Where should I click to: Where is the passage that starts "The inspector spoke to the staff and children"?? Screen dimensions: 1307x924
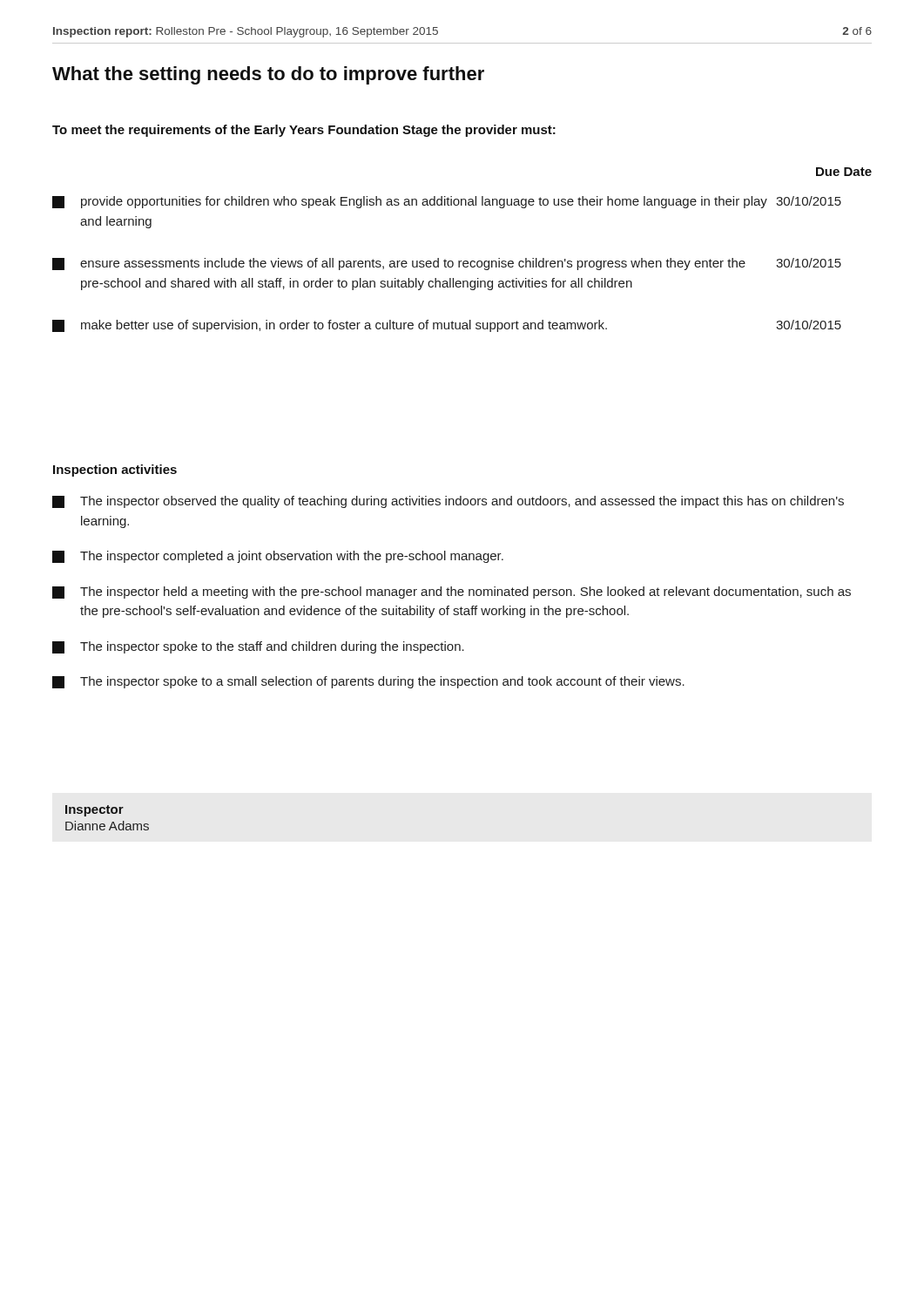click(462, 646)
